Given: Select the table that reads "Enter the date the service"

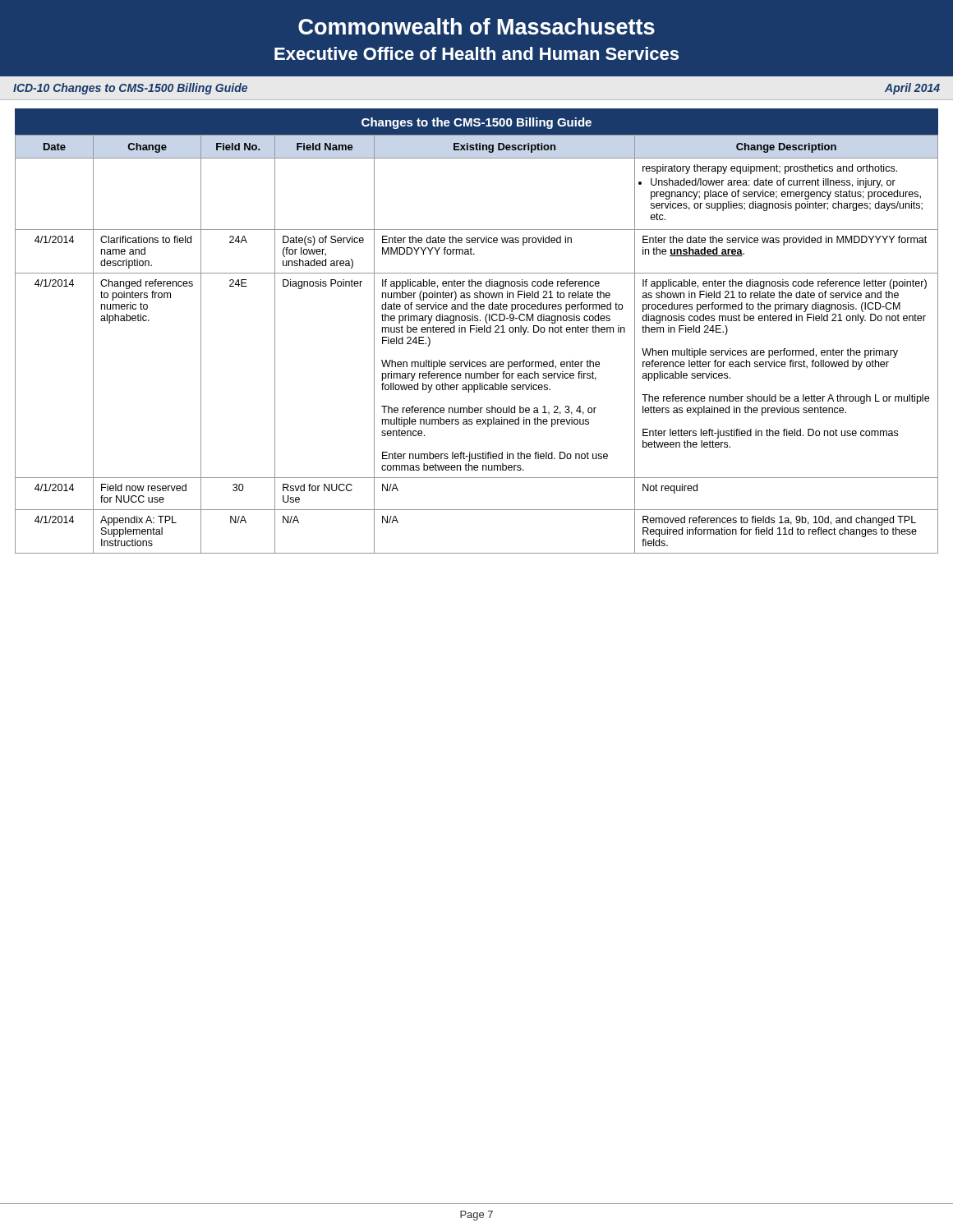Looking at the screenshot, I should (476, 344).
